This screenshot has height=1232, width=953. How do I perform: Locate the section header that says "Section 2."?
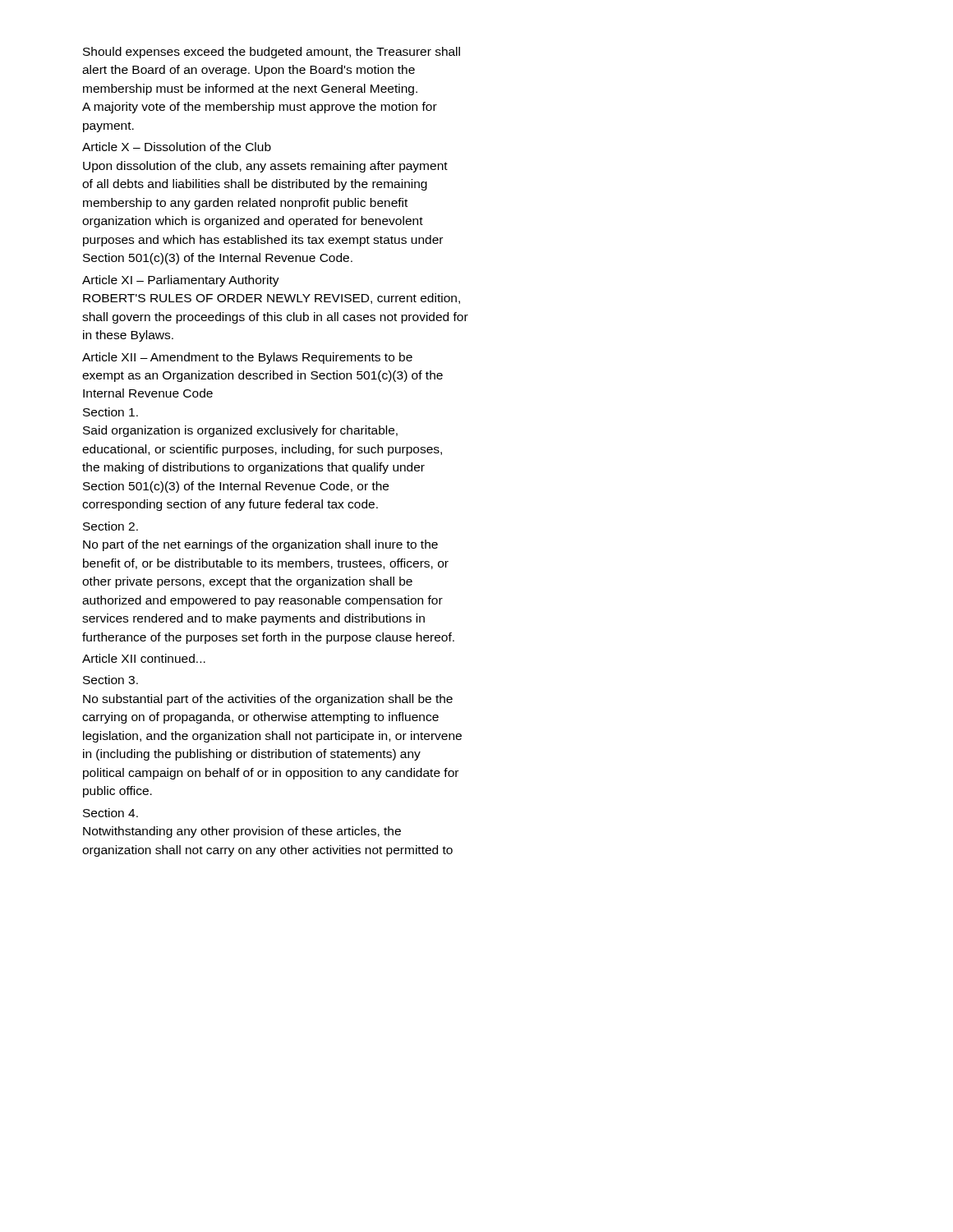tap(110, 526)
